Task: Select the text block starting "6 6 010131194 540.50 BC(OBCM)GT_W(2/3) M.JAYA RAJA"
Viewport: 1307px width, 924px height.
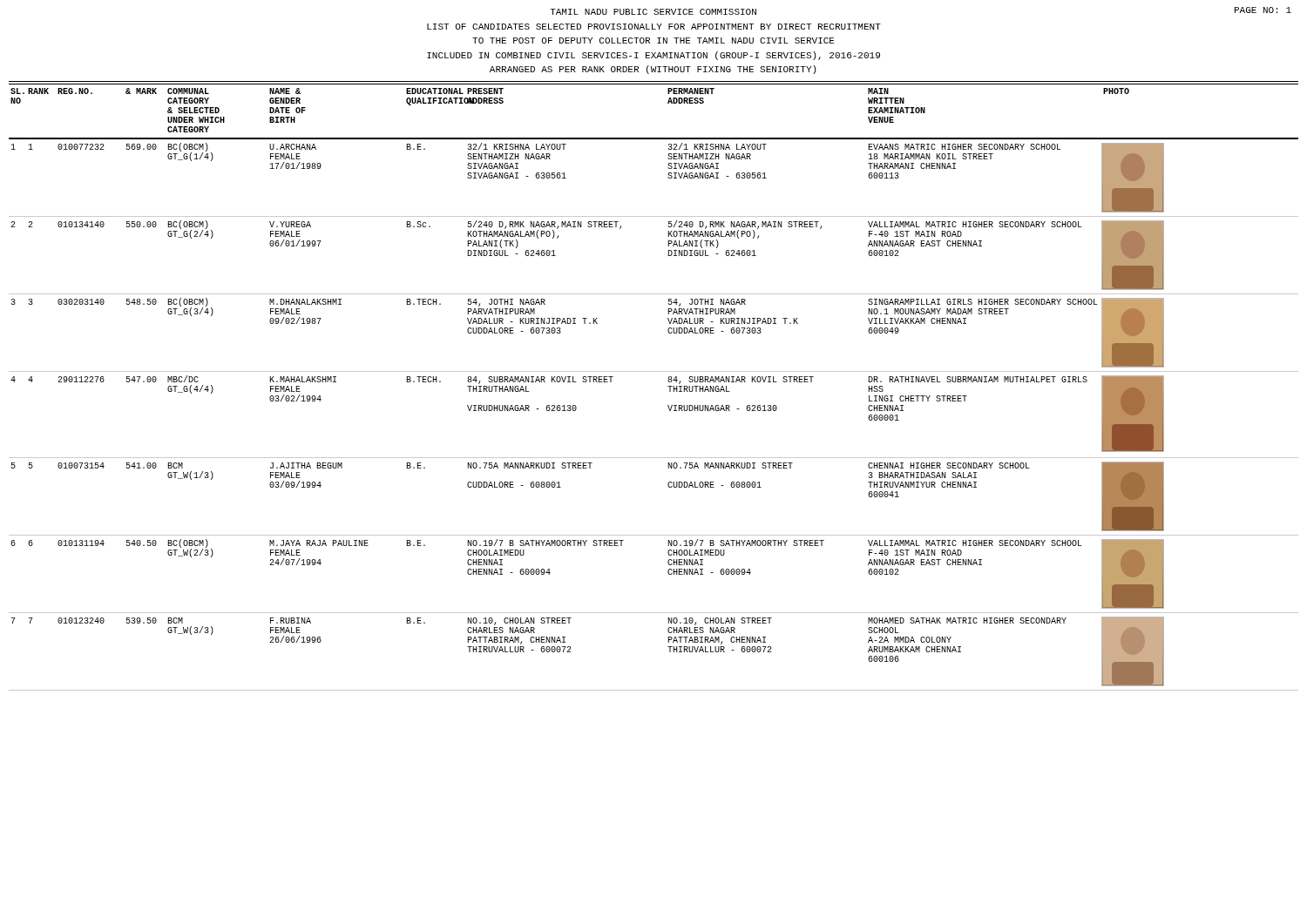Action: [x=586, y=573]
